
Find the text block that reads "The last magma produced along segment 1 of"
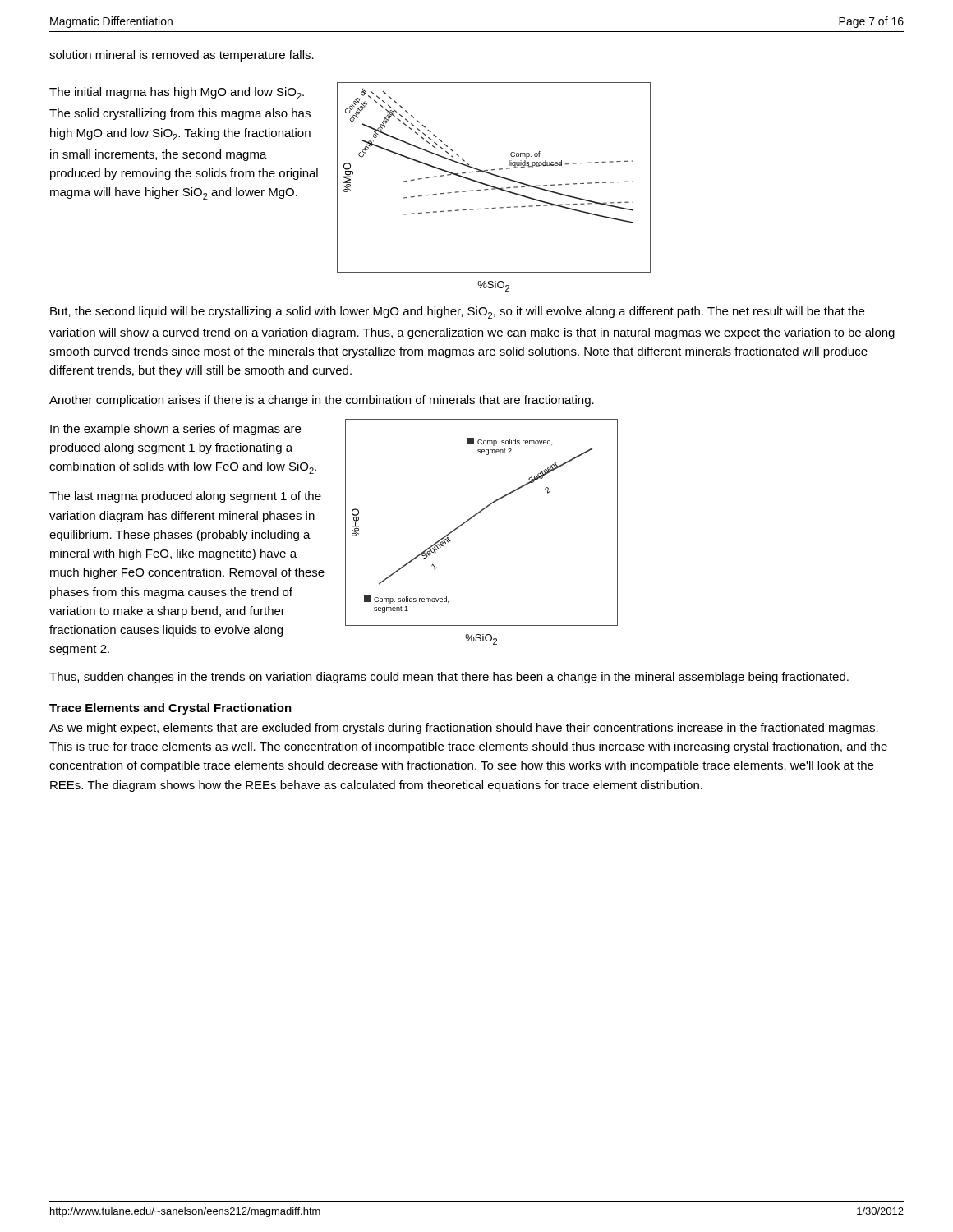pyautogui.click(x=187, y=572)
